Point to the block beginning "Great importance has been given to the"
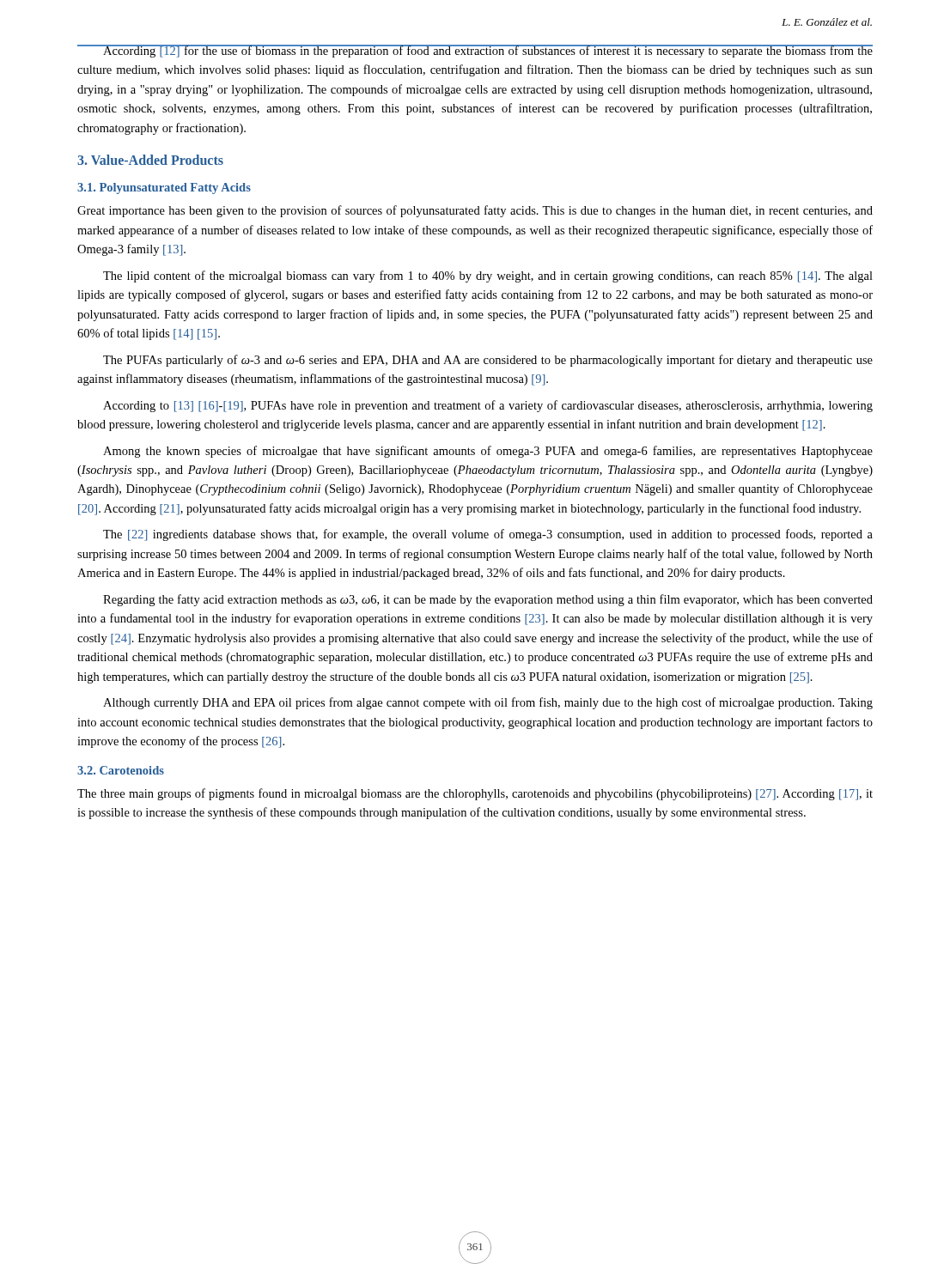Viewport: 950px width, 1288px height. coord(475,230)
